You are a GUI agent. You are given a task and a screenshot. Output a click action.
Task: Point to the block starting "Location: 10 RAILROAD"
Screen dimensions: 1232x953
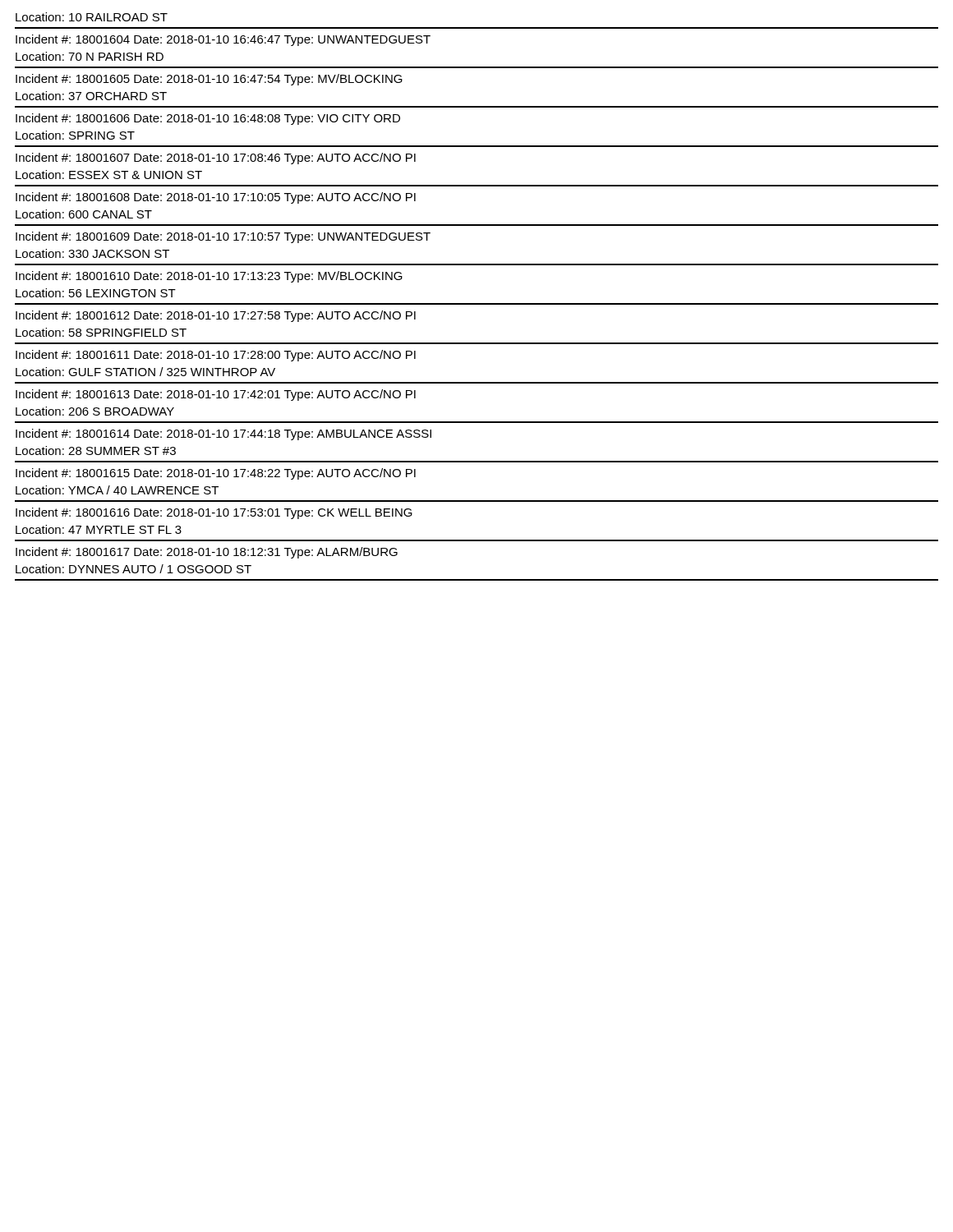click(91, 17)
